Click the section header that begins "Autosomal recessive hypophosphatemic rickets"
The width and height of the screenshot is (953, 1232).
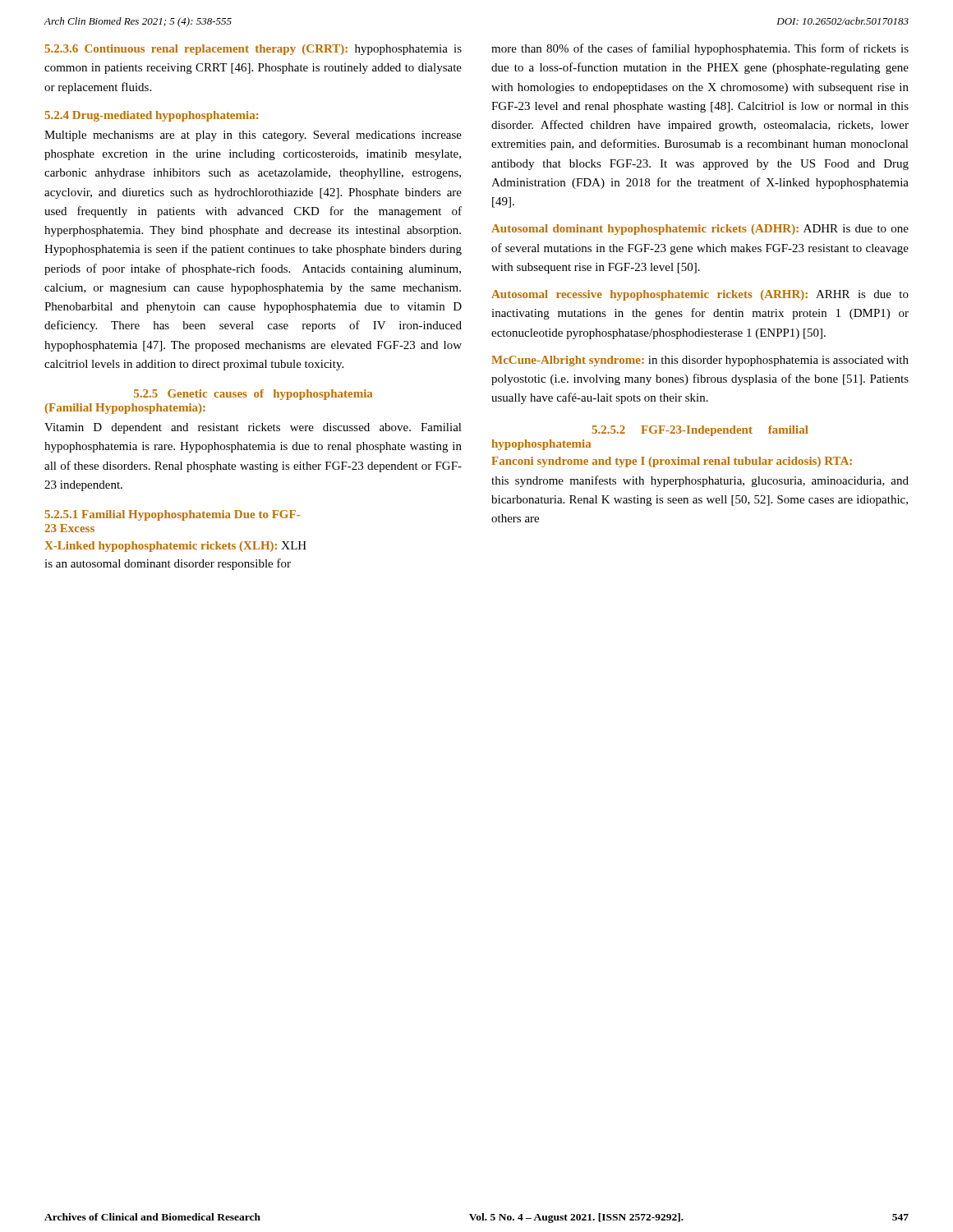pos(700,314)
